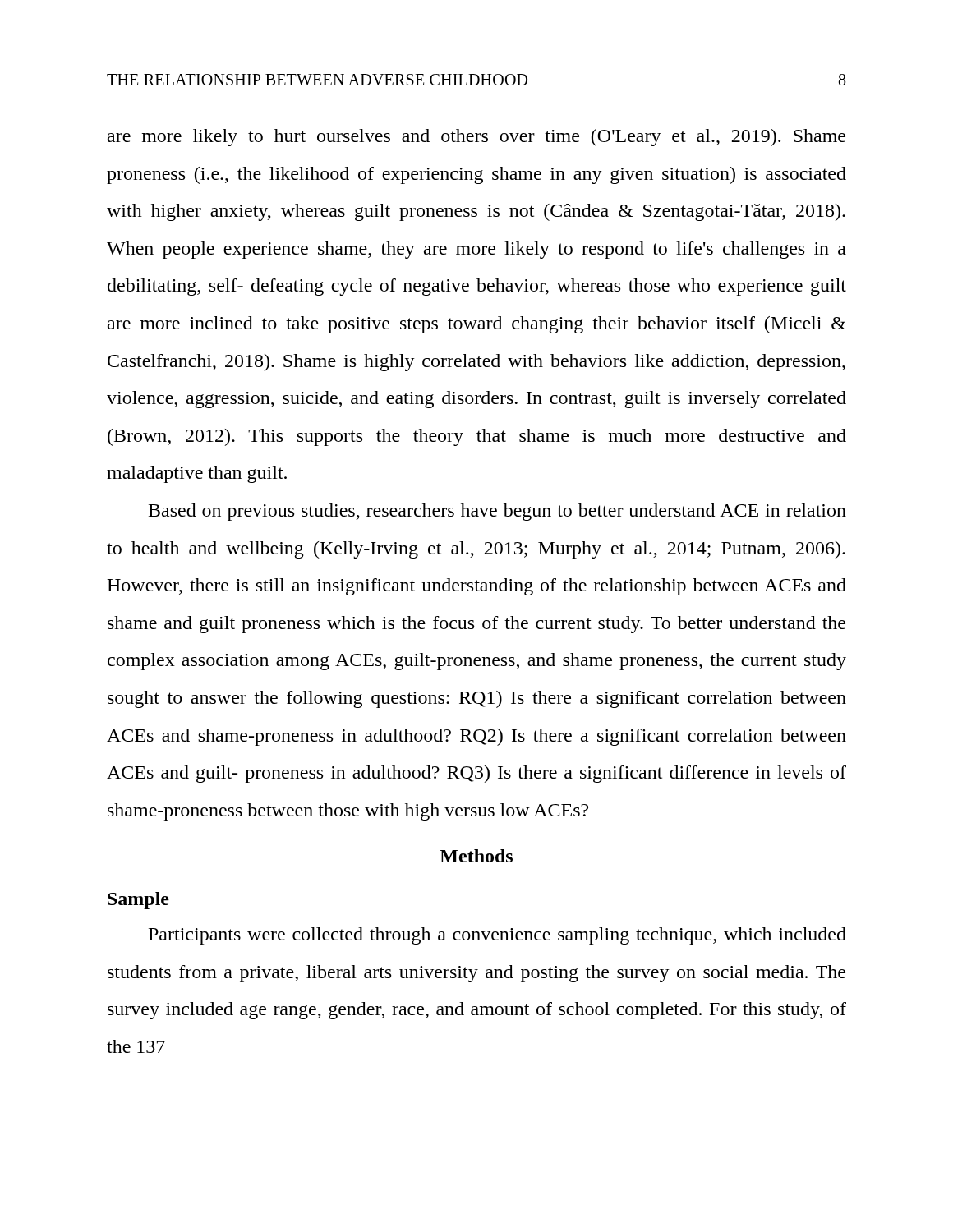
Task: Locate the element starting "Based on previous studies, researchers have begun"
Action: pyautogui.click(x=476, y=660)
